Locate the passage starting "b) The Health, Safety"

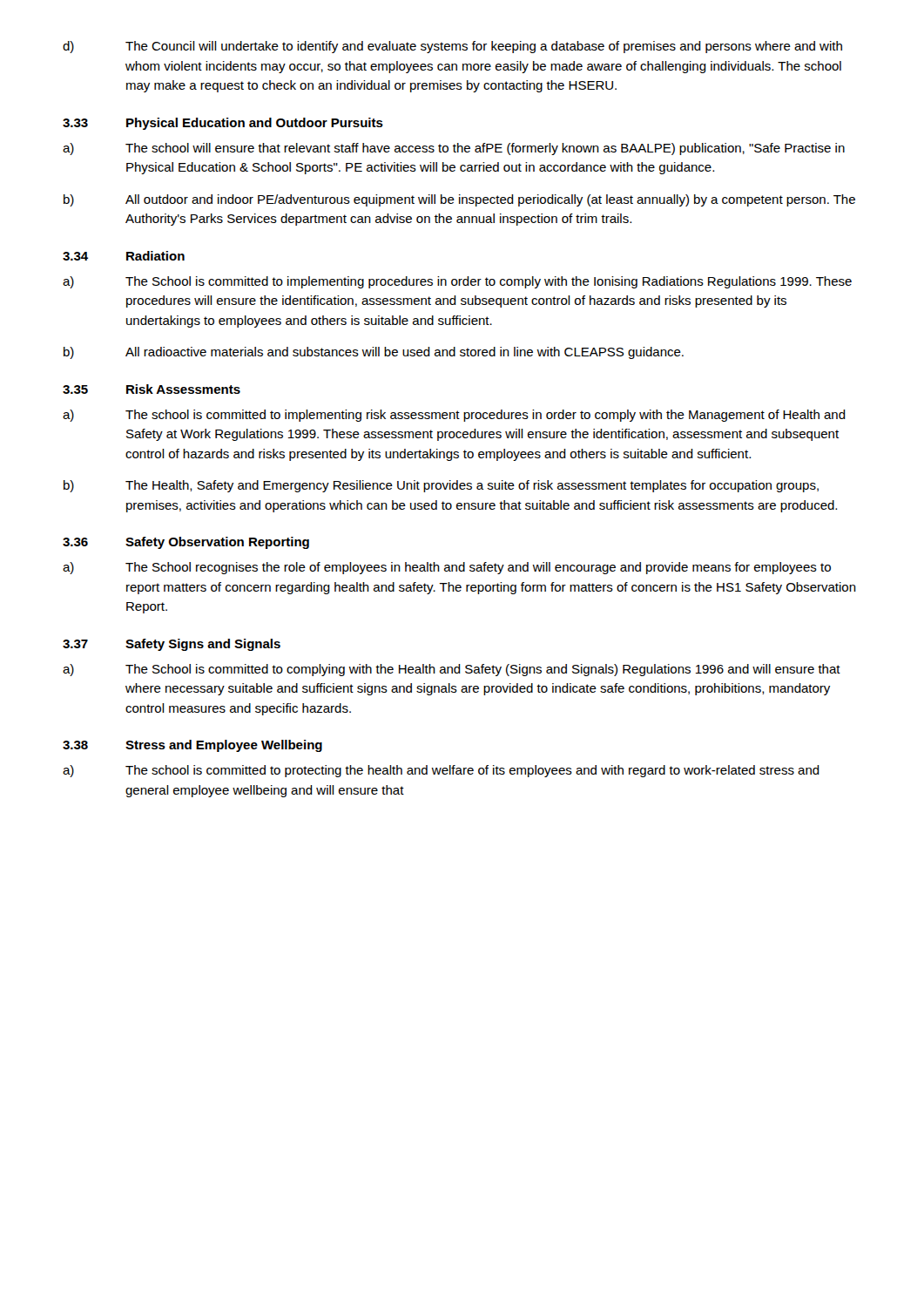pyautogui.click(x=462, y=495)
